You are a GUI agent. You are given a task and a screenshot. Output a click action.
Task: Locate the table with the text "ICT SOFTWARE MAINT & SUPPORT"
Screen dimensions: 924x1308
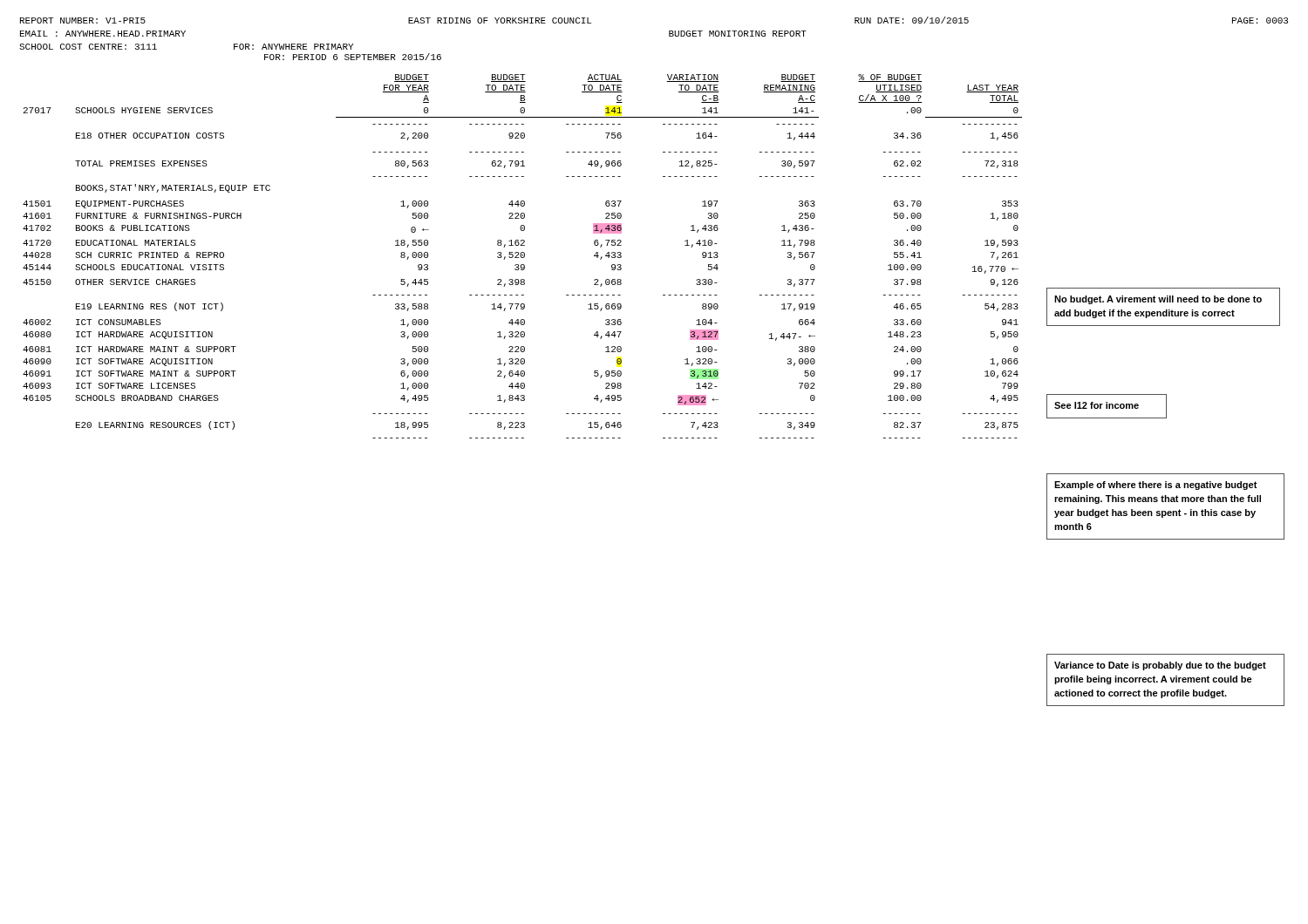(654, 258)
